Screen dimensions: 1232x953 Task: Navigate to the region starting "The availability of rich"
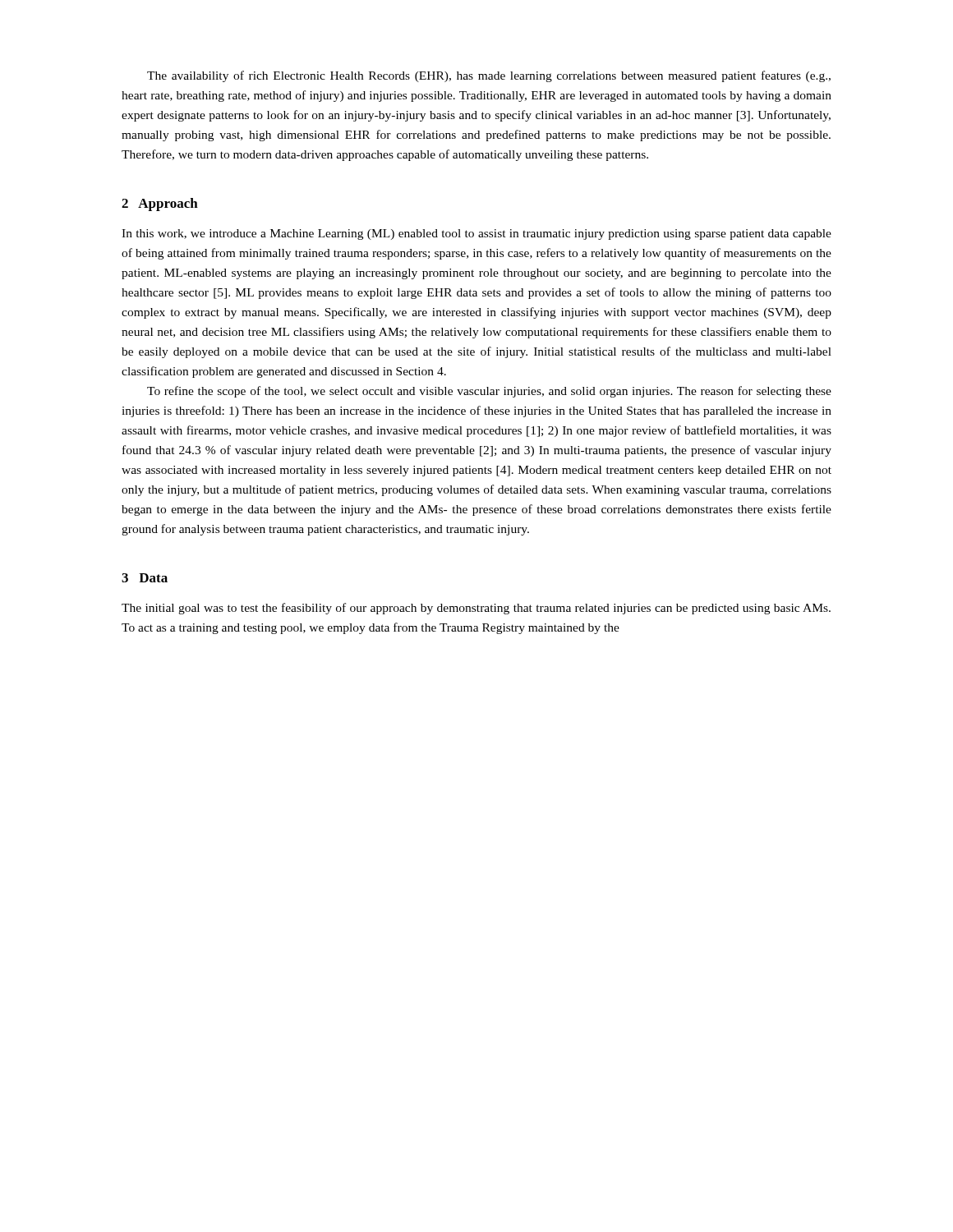click(x=476, y=115)
